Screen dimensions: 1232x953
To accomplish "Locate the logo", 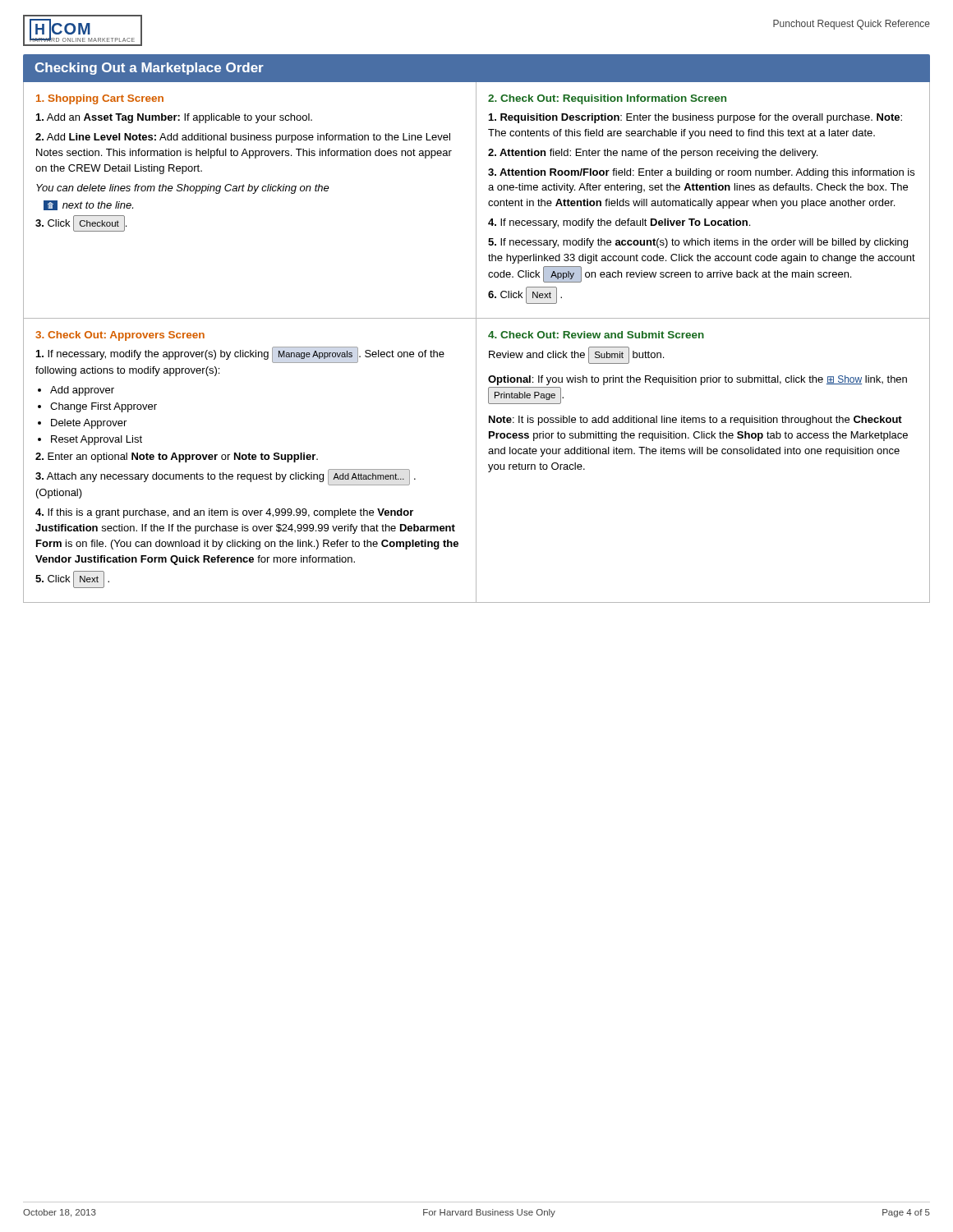I will click(x=82, y=30).
